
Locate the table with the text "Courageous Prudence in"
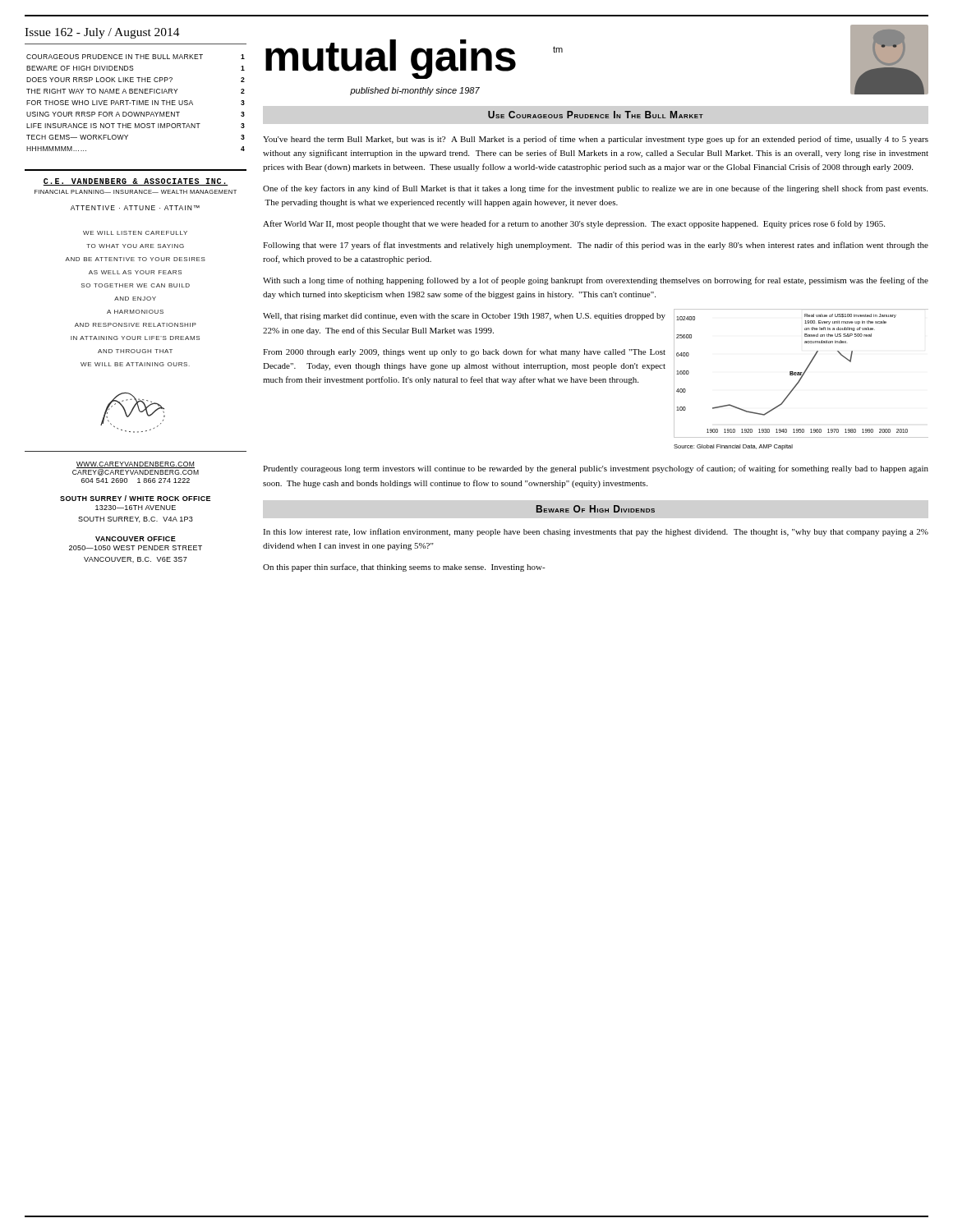tap(136, 103)
